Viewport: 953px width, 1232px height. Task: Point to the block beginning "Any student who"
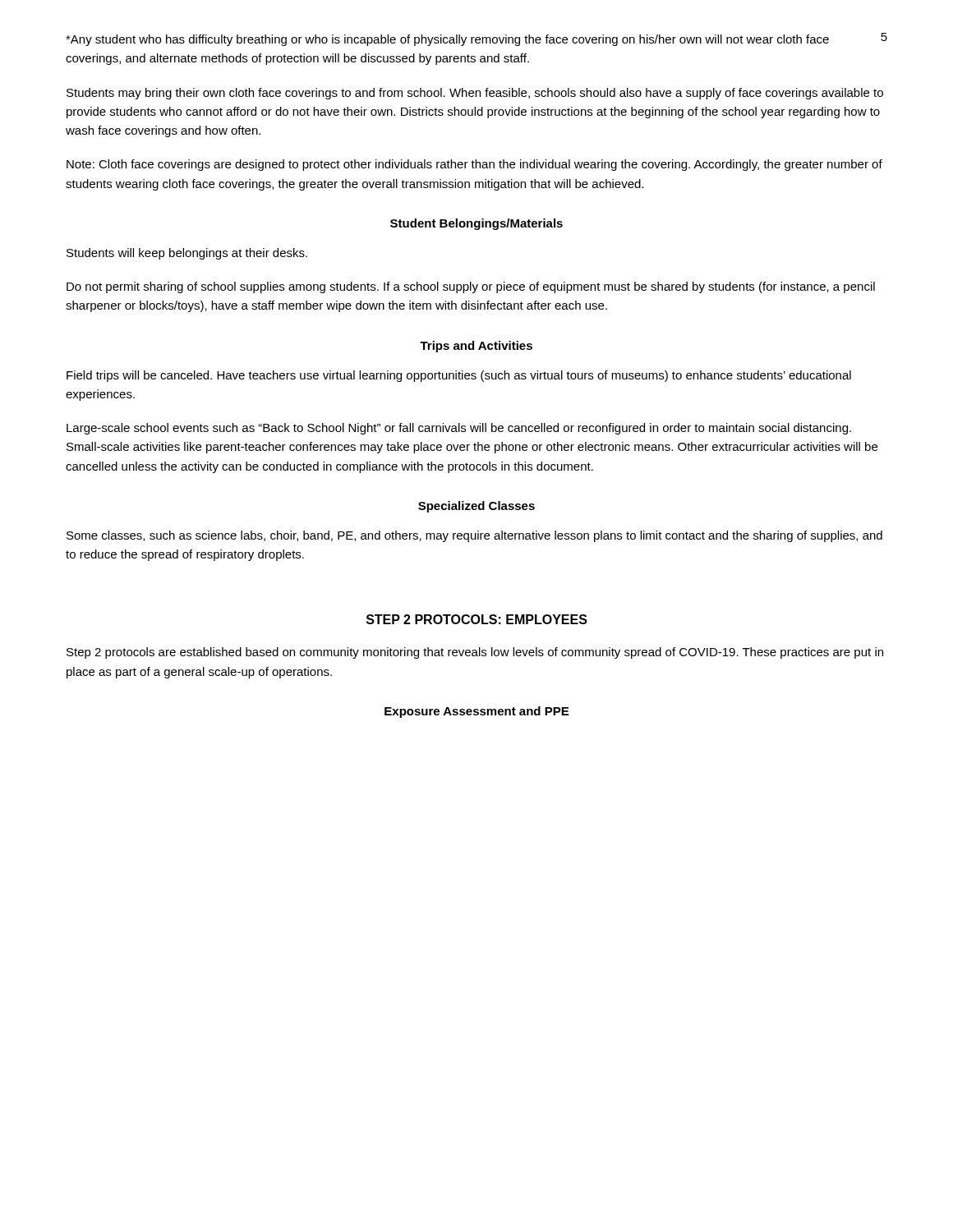(448, 49)
